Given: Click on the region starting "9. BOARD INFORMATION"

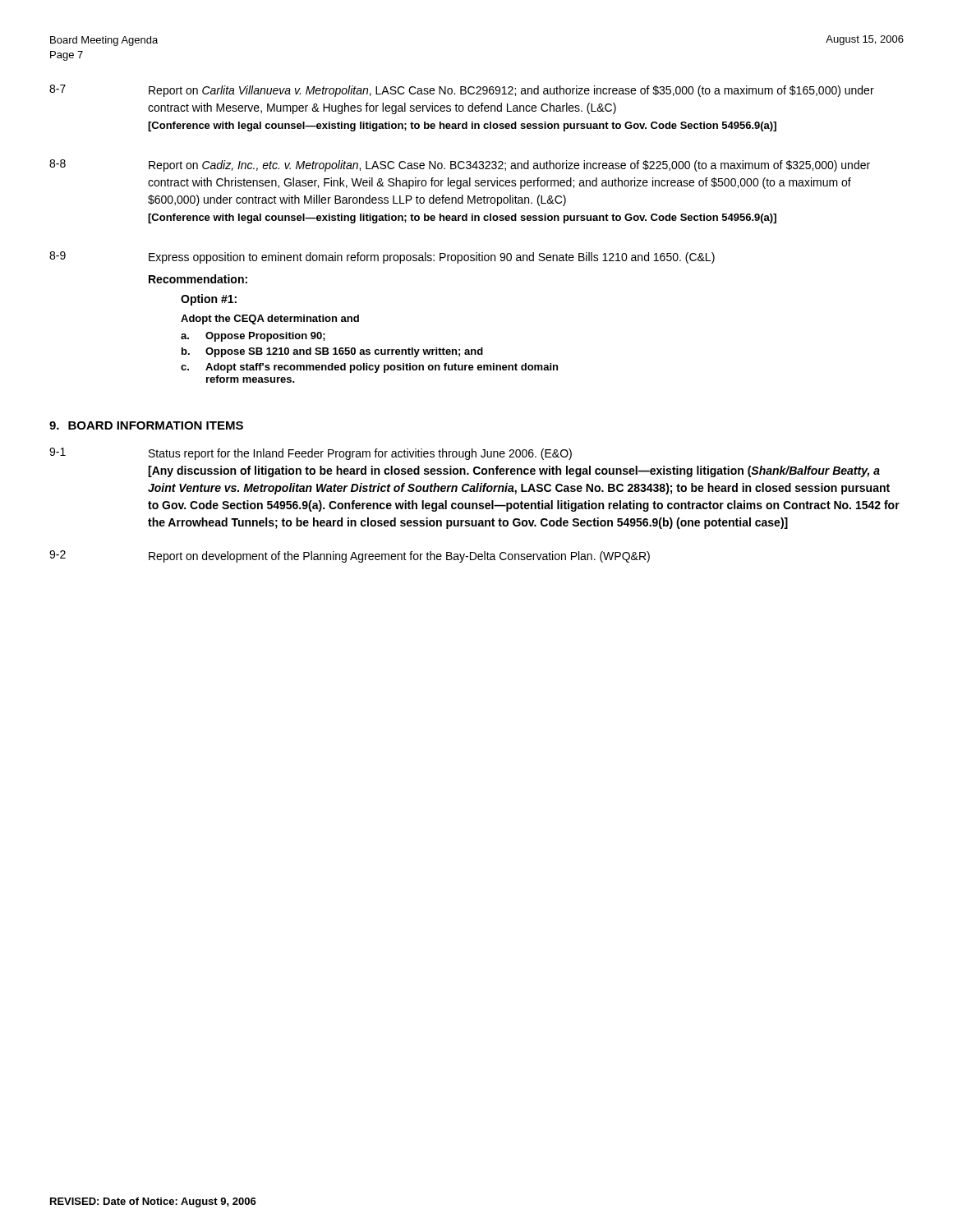Looking at the screenshot, I should tap(146, 425).
